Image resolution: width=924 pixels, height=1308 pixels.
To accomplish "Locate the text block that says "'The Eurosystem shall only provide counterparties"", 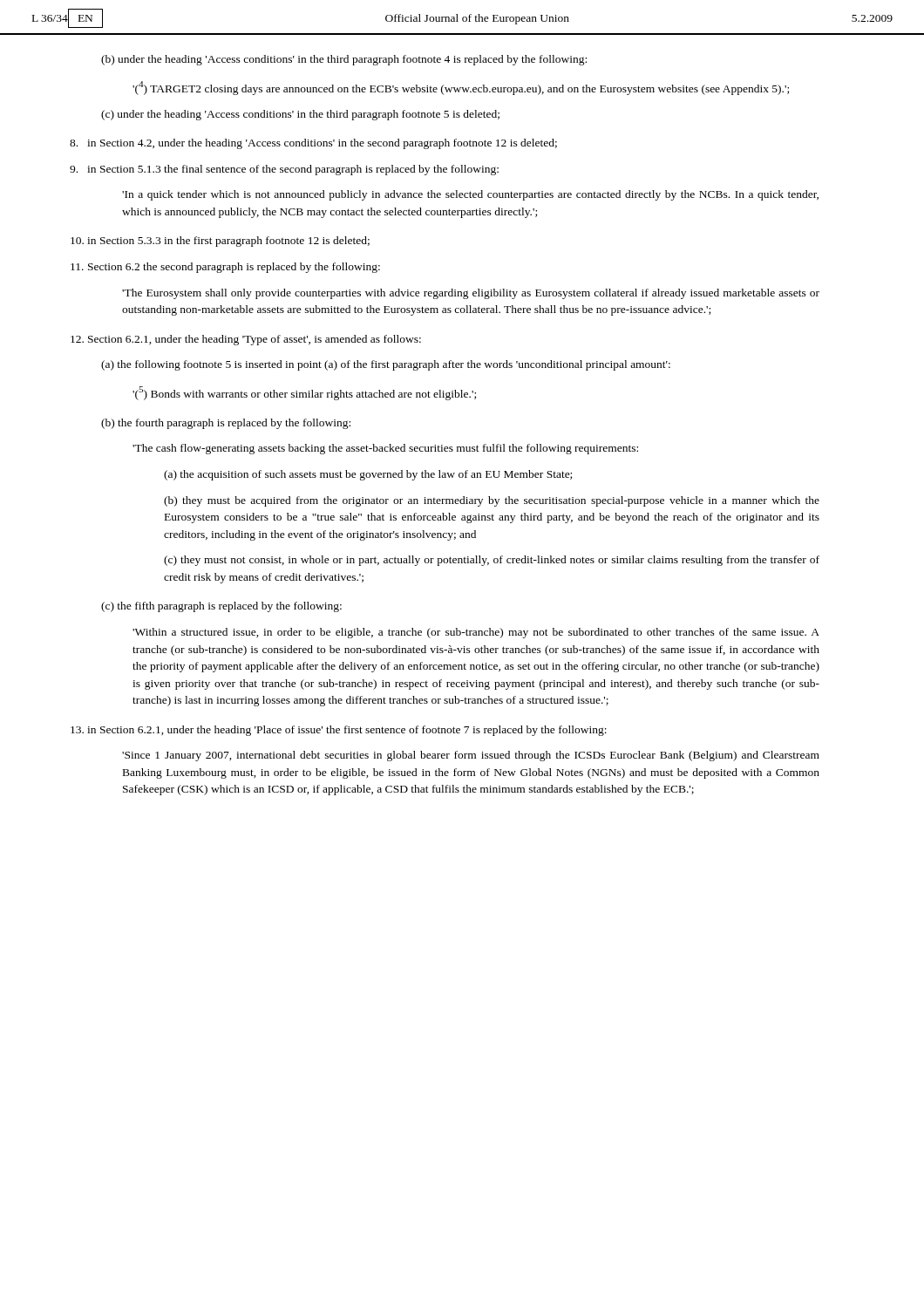I will coord(471,301).
